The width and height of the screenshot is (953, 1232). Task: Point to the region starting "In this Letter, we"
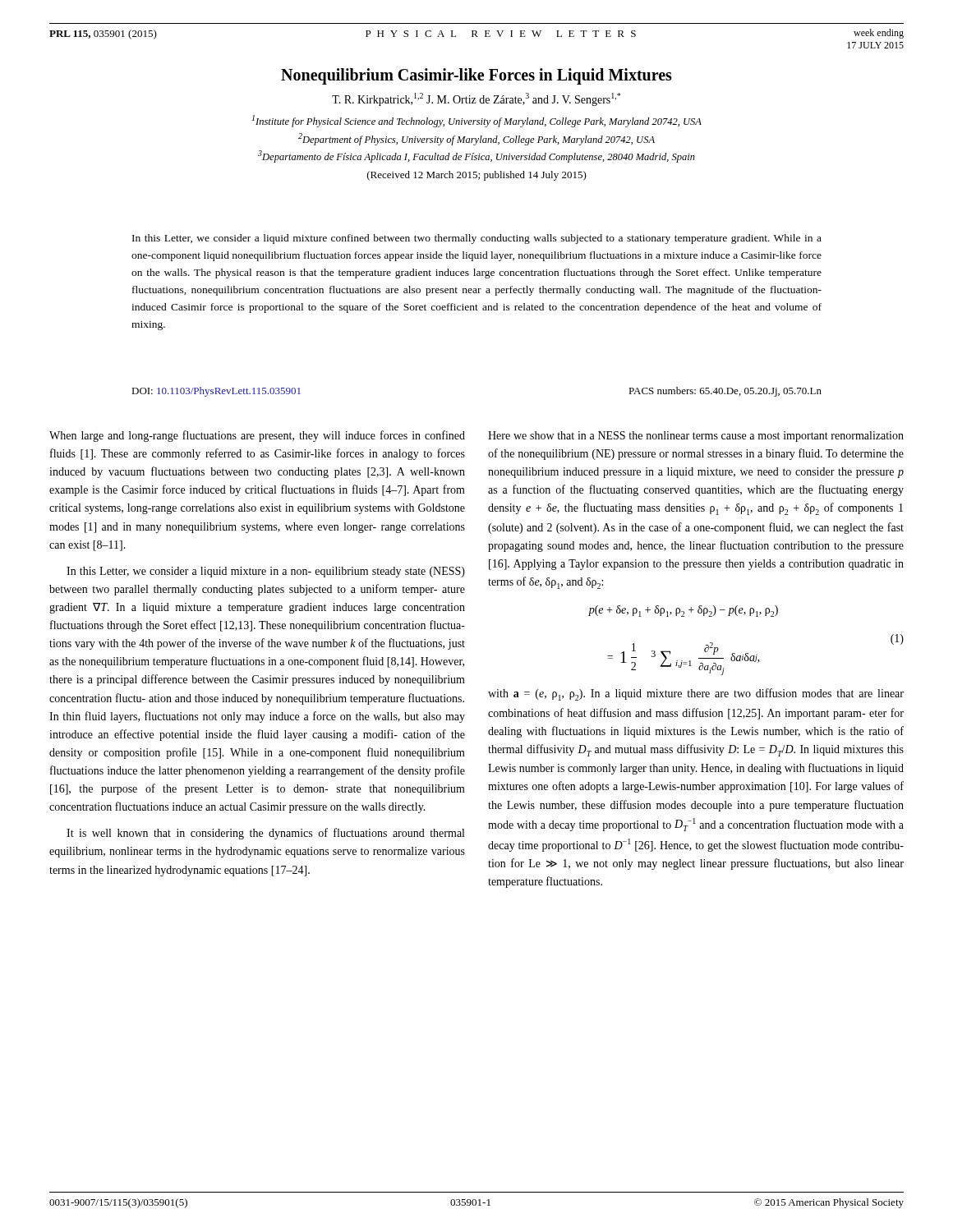[476, 281]
